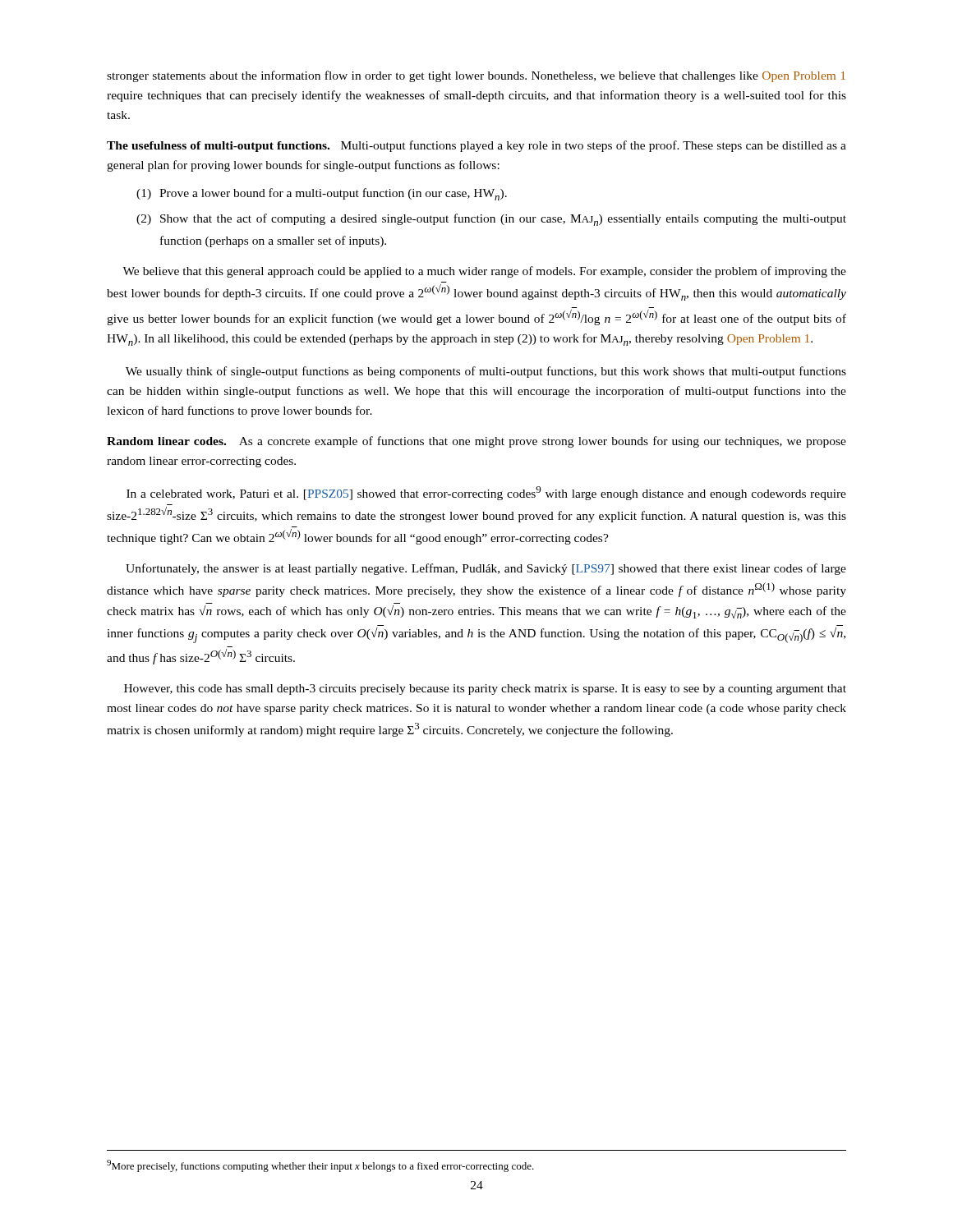This screenshot has height=1232, width=953.
Task: Find the section header on this page that starts "Random linear codes. As a concrete example of"
Action: [x=476, y=451]
